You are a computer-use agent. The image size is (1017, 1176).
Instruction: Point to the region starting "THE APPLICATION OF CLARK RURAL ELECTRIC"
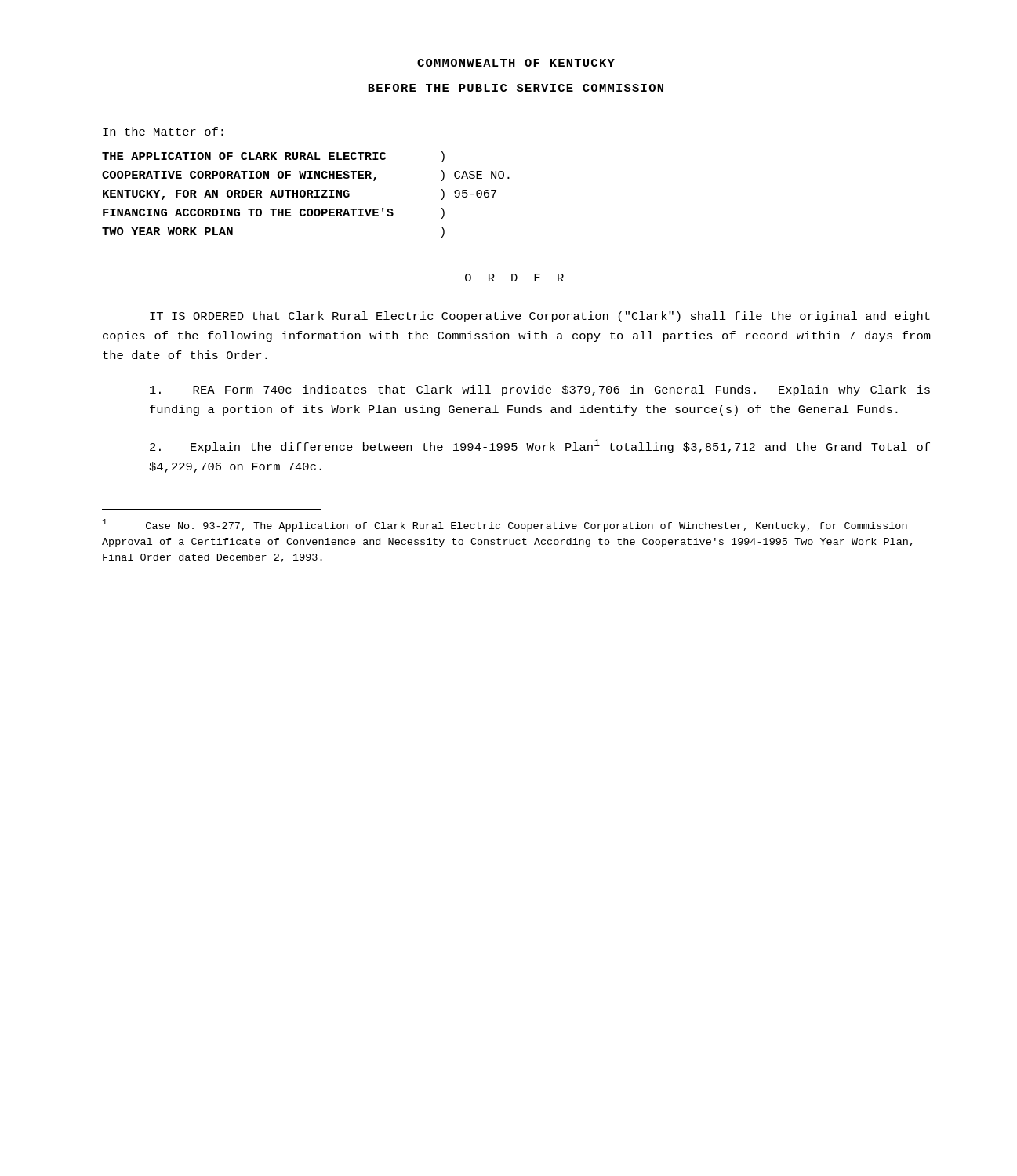(x=248, y=194)
